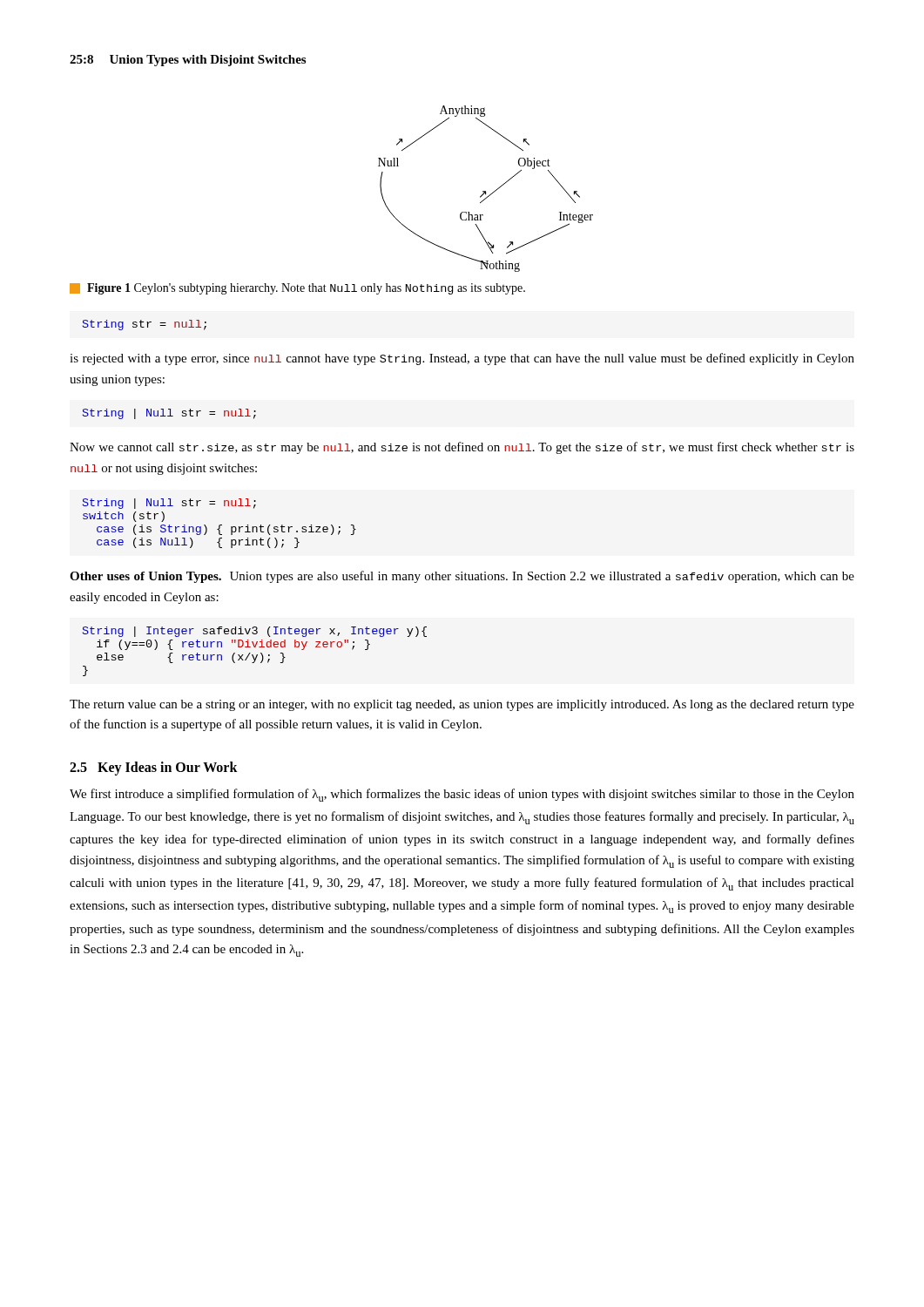Viewport: 924px width, 1307px height.
Task: Point to the block beginning "is rejected with a type error, since"
Action: (462, 369)
